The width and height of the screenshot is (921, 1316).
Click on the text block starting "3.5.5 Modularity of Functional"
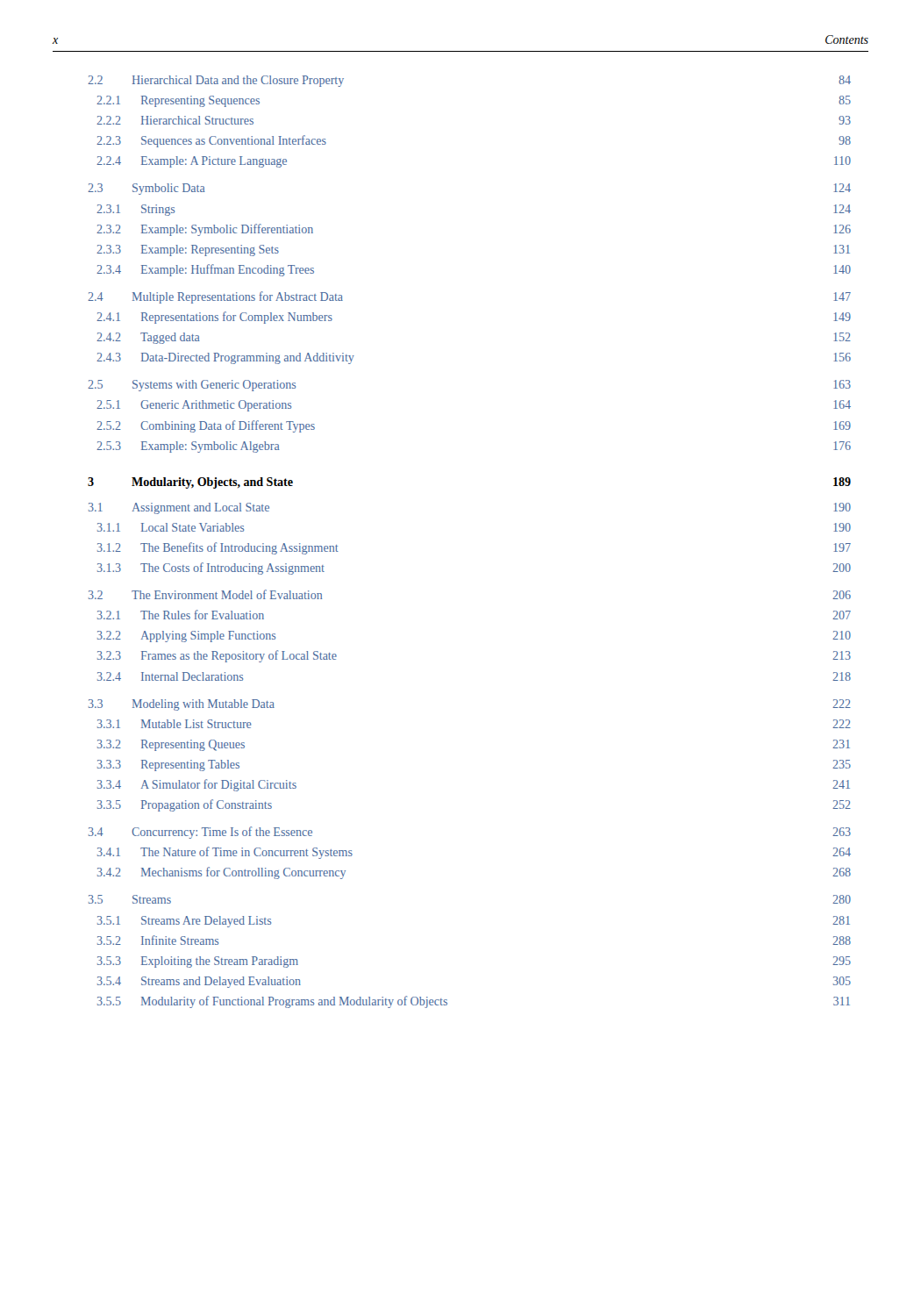click(x=290, y=1001)
